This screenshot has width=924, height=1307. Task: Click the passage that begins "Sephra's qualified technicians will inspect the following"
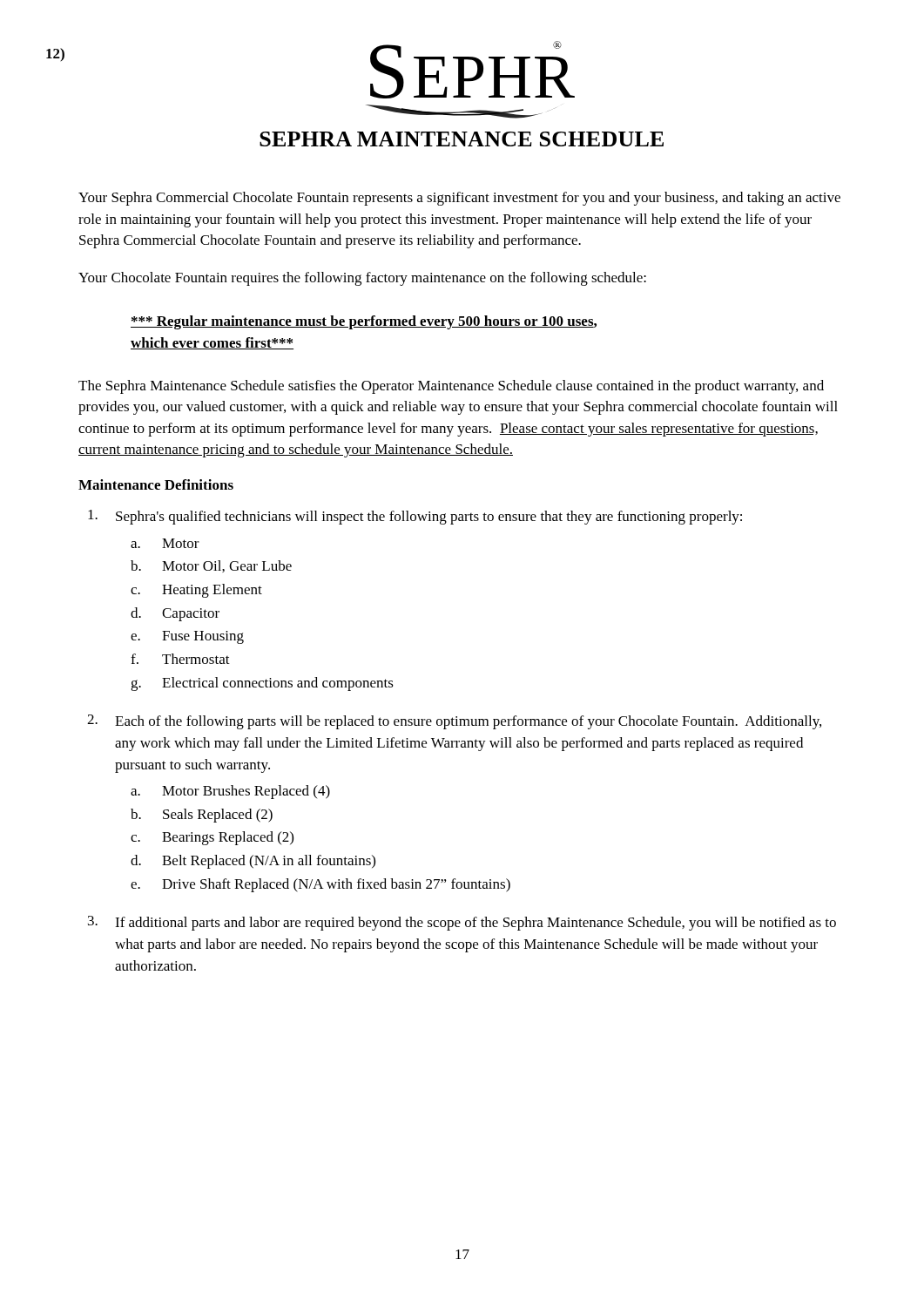coord(415,517)
